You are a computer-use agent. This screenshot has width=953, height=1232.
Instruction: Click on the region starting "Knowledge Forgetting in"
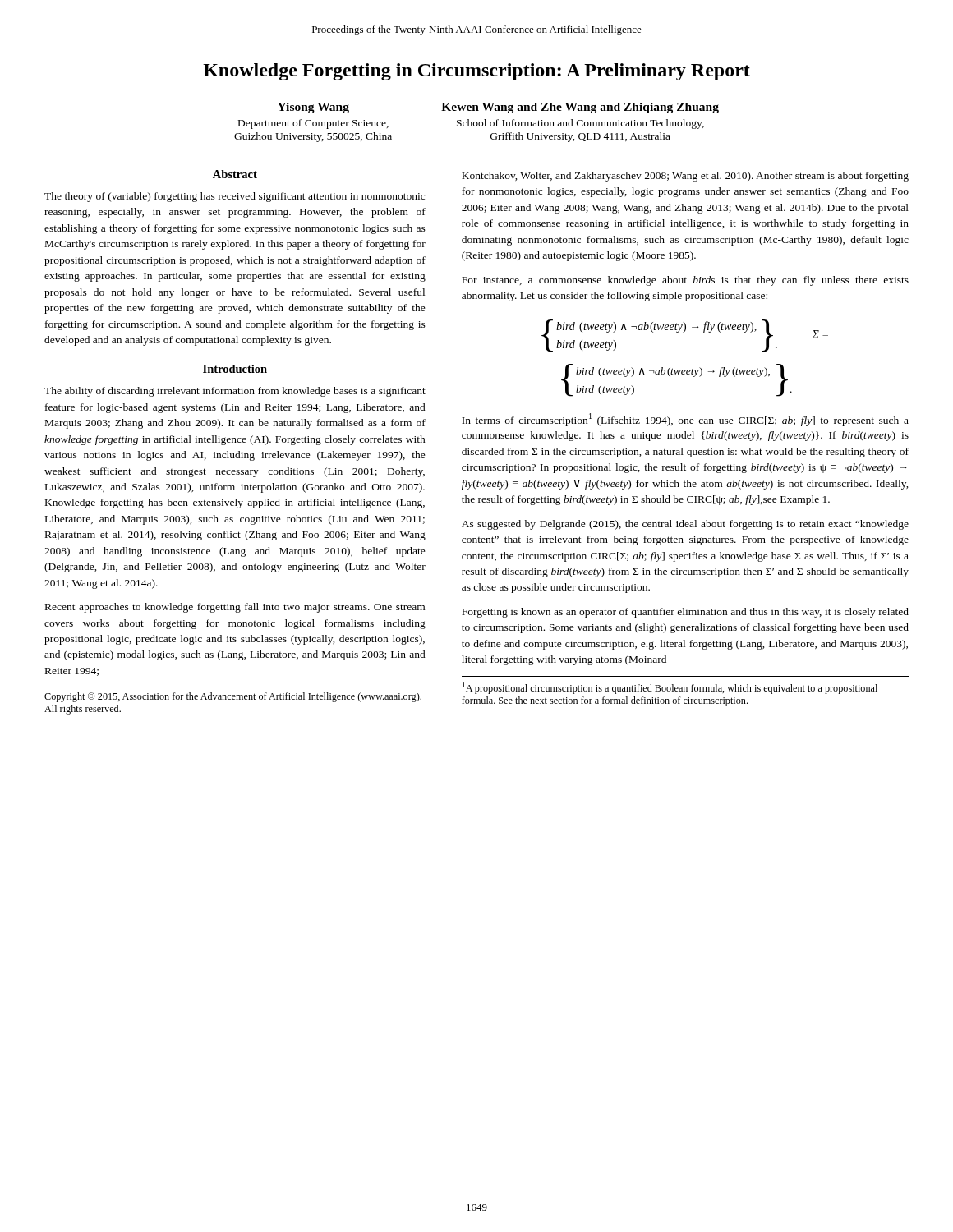[476, 70]
